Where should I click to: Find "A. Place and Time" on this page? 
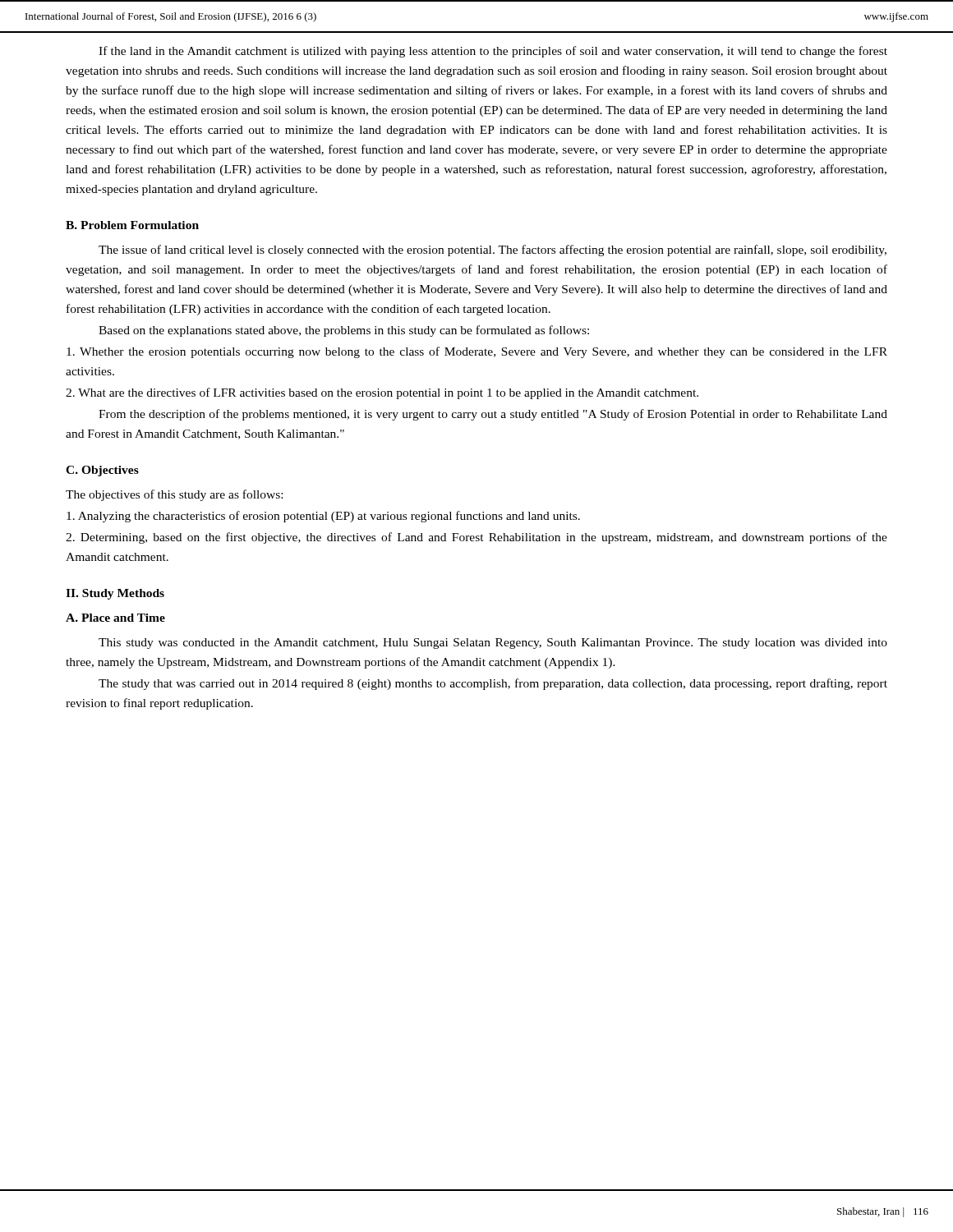pyautogui.click(x=115, y=618)
